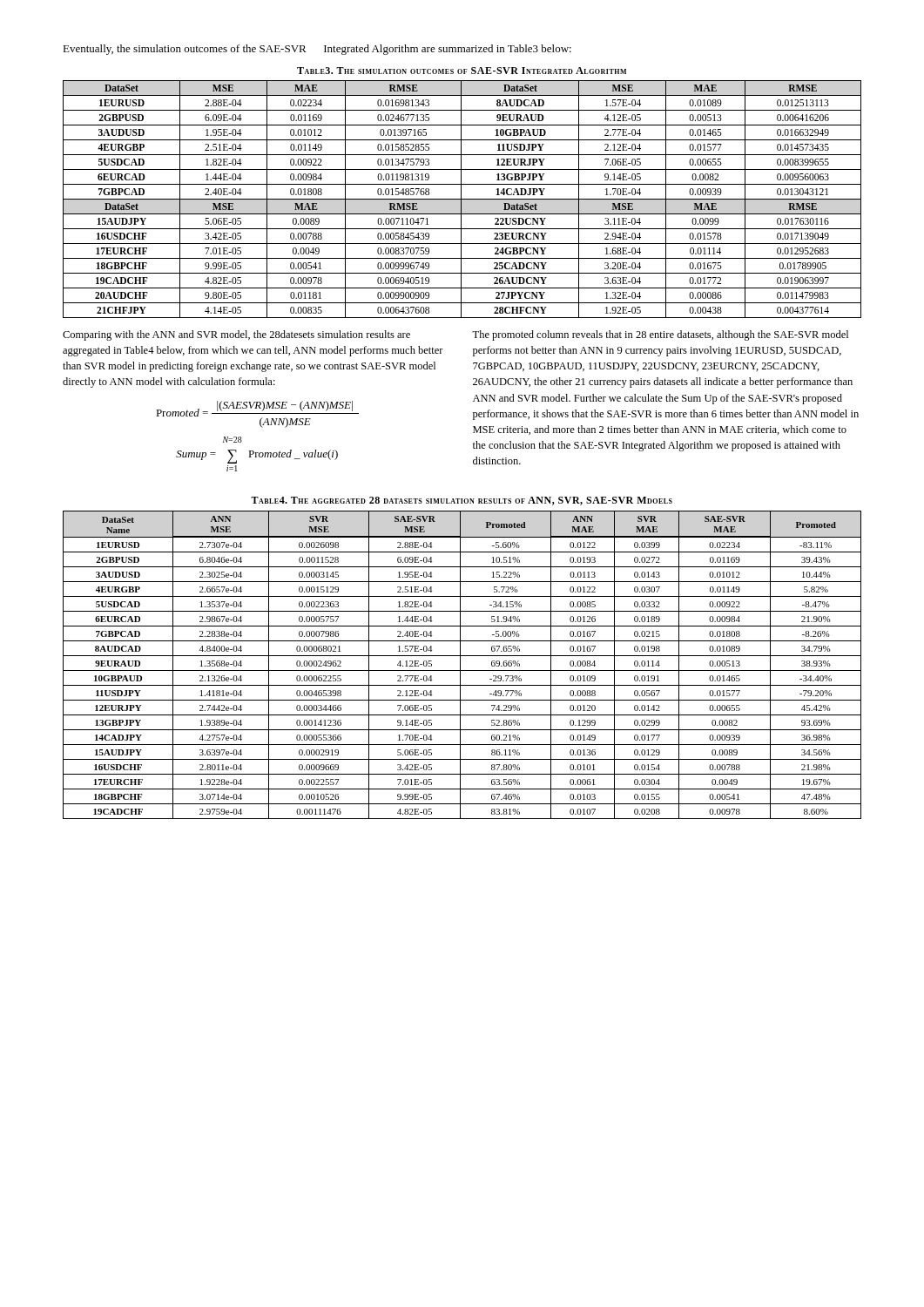
Task: Click on the caption that reads "Table3. The simulation outcomes of SAE-SVR Integrated"
Action: (462, 71)
